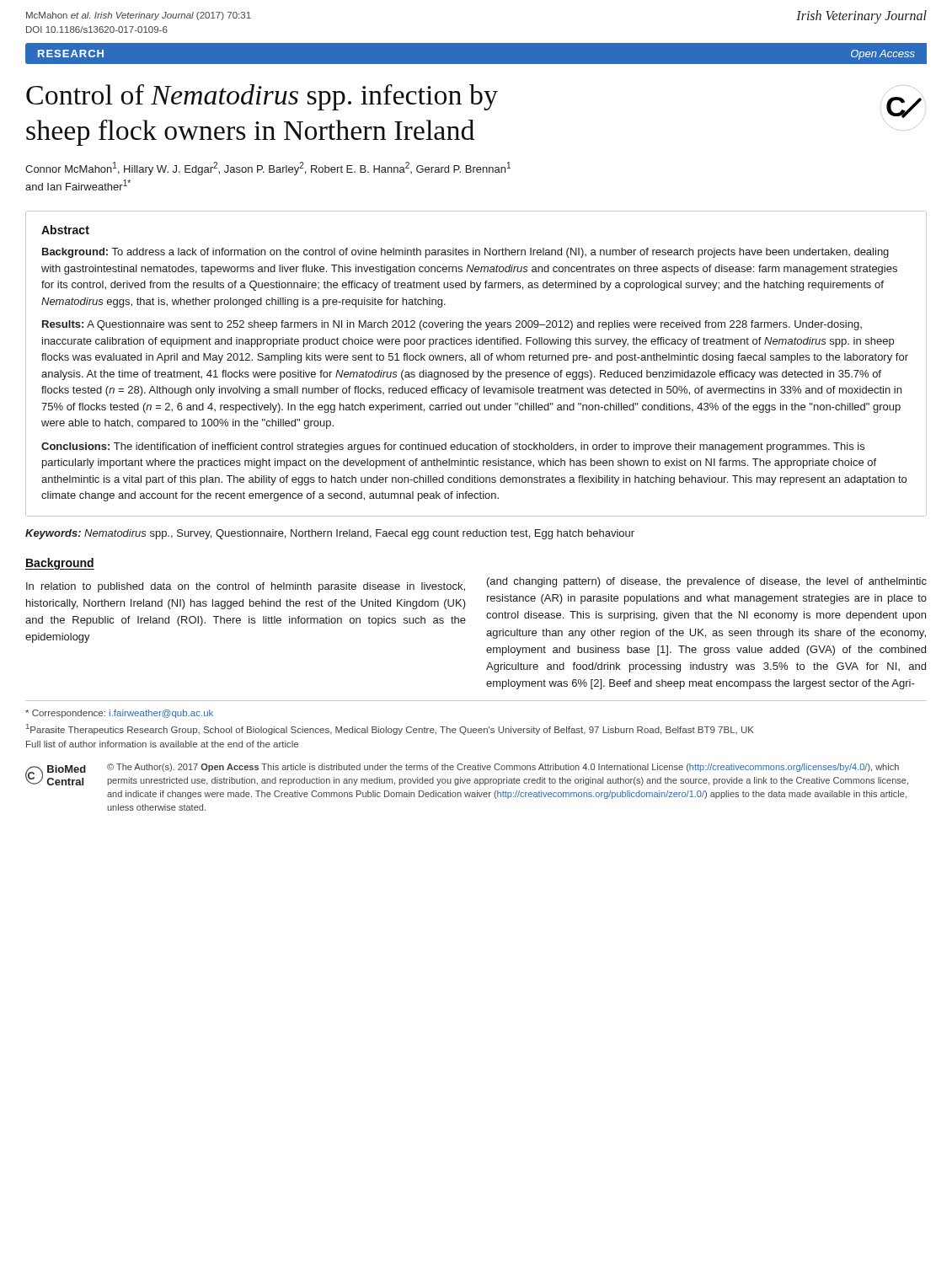Screen dimensions: 1264x952
Task: Point to the region starting "Control of Nematodirus spp. infection"
Action: point(262,112)
